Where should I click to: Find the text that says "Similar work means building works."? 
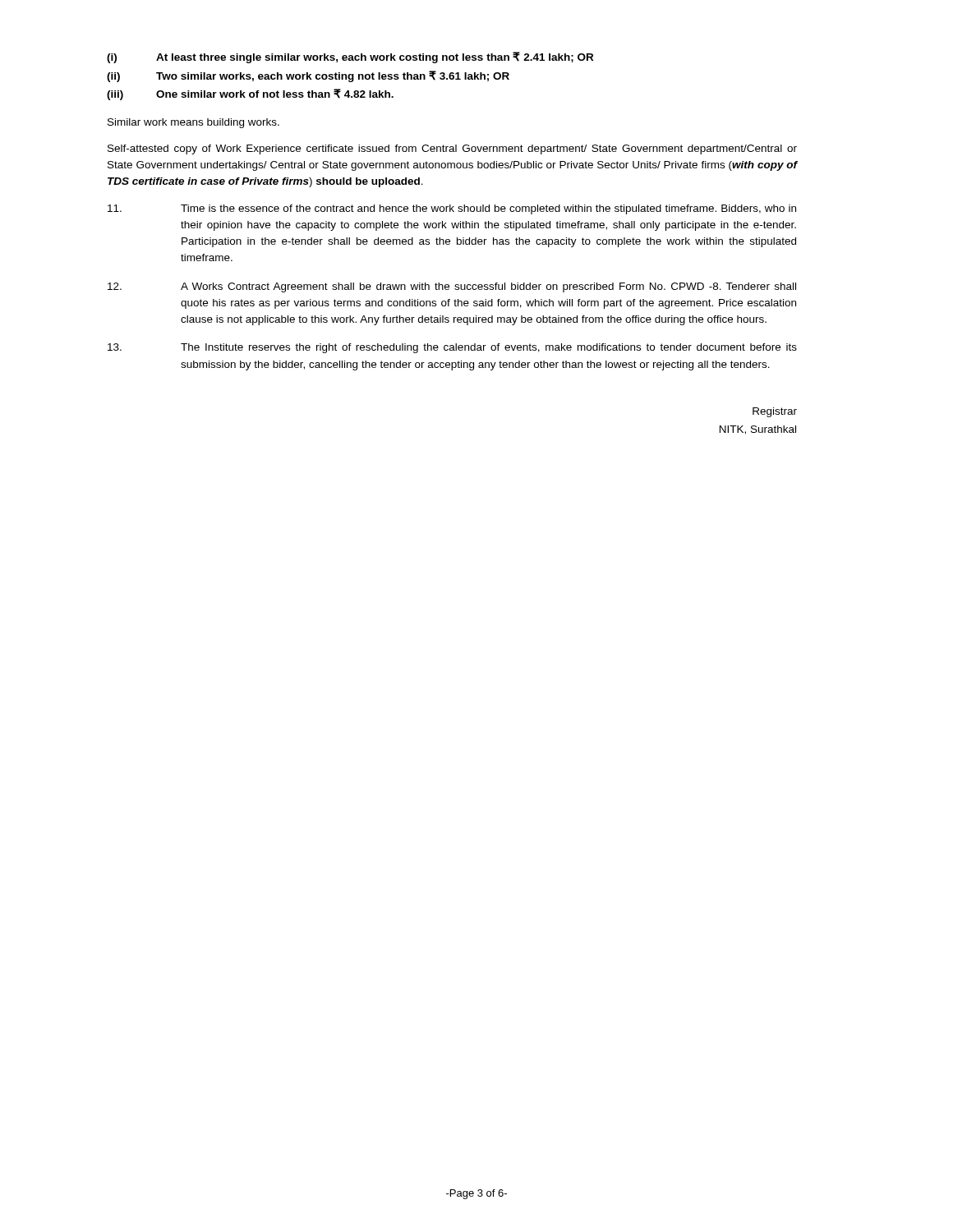[x=193, y=122]
